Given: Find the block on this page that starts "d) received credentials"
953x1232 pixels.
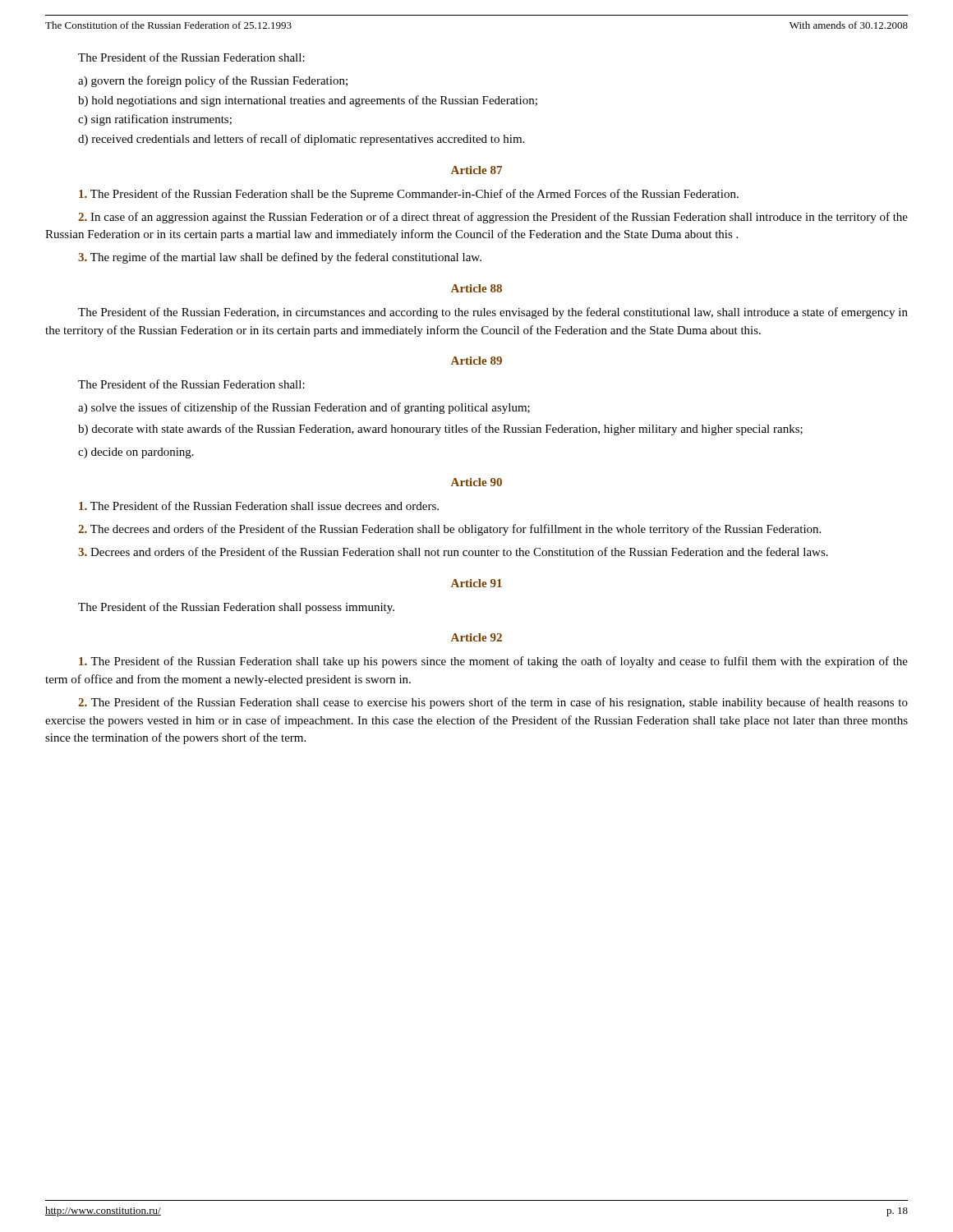Looking at the screenshot, I should point(302,139).
